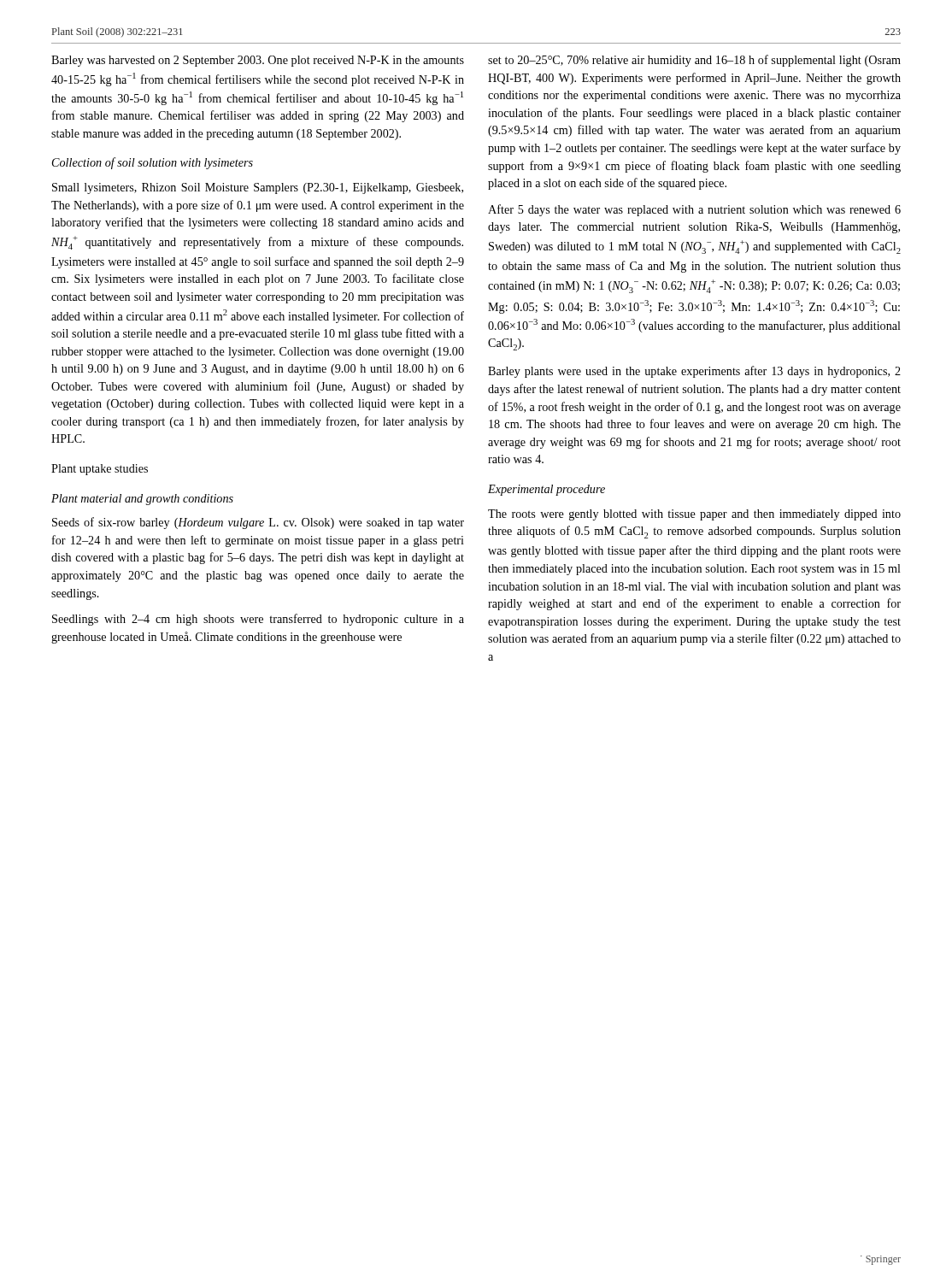Viewport: 952px width, 1282px height.
Task: Click on the text starting "Seeds of six-row barley (Hordeum"
Action: [258, 580]
